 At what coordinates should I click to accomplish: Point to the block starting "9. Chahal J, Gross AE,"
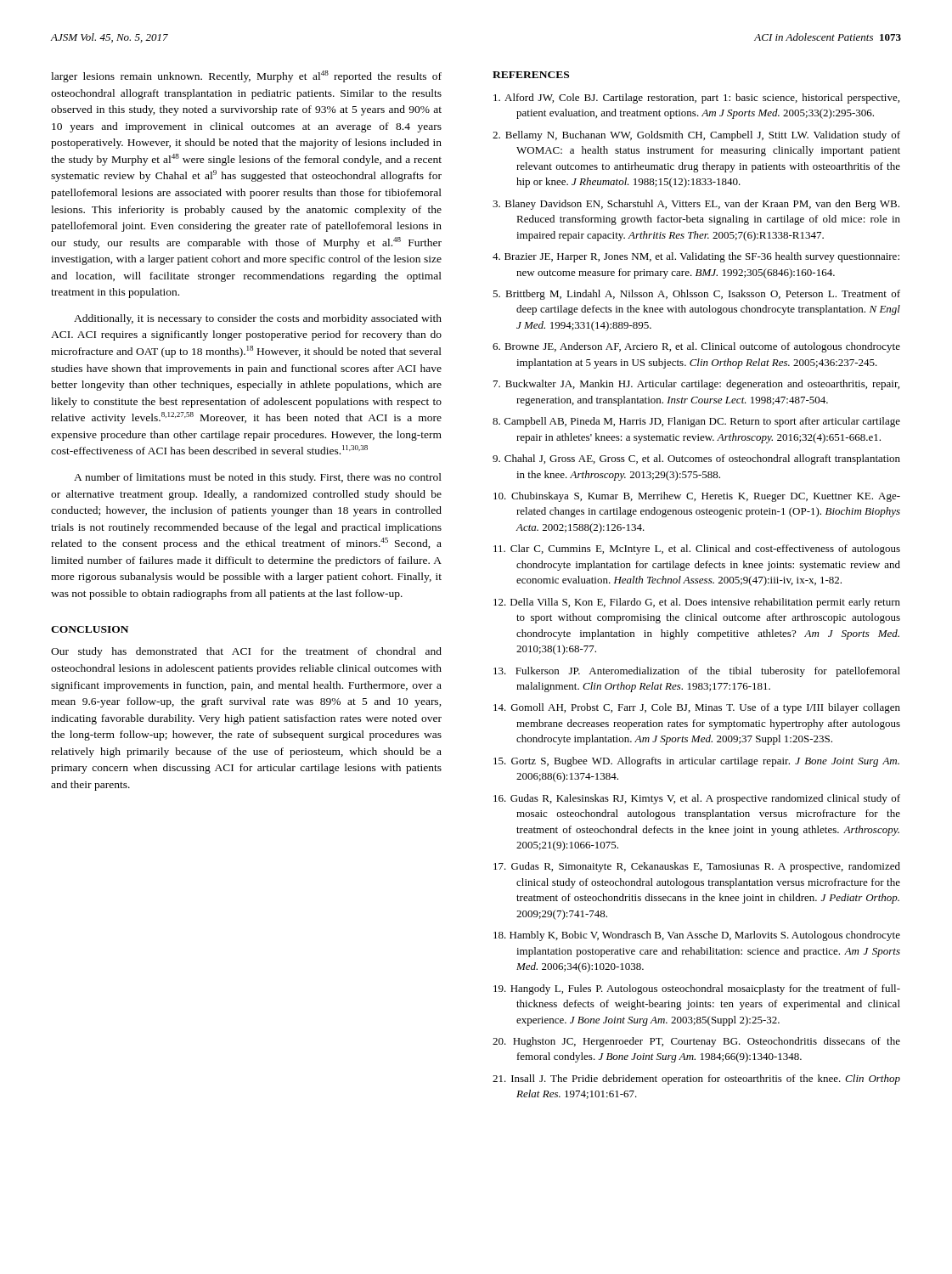(x=696, y=466)
